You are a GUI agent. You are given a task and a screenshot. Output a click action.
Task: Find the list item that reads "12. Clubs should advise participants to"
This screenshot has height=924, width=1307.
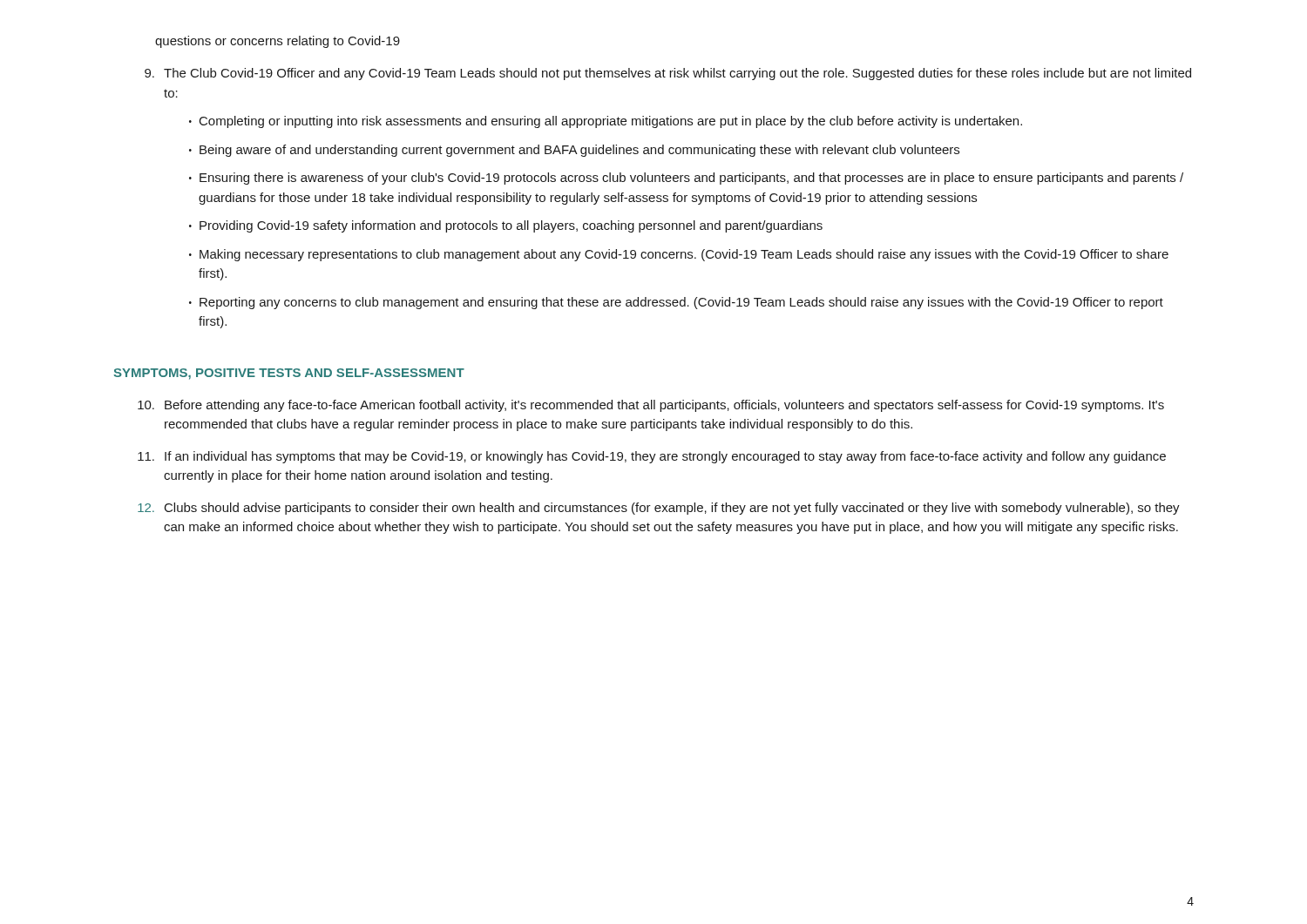tap(654, 517)
